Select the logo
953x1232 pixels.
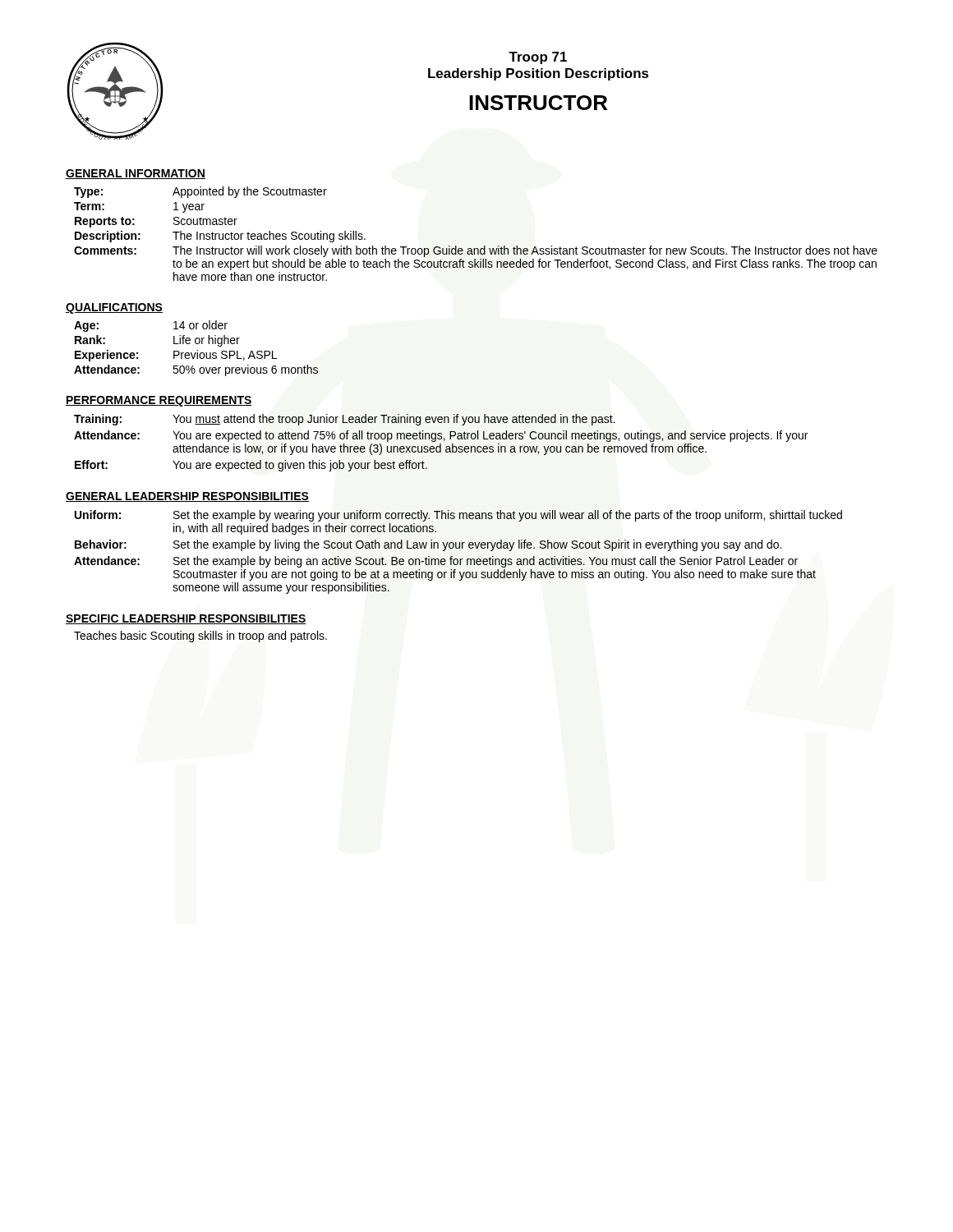click(119, 92)
